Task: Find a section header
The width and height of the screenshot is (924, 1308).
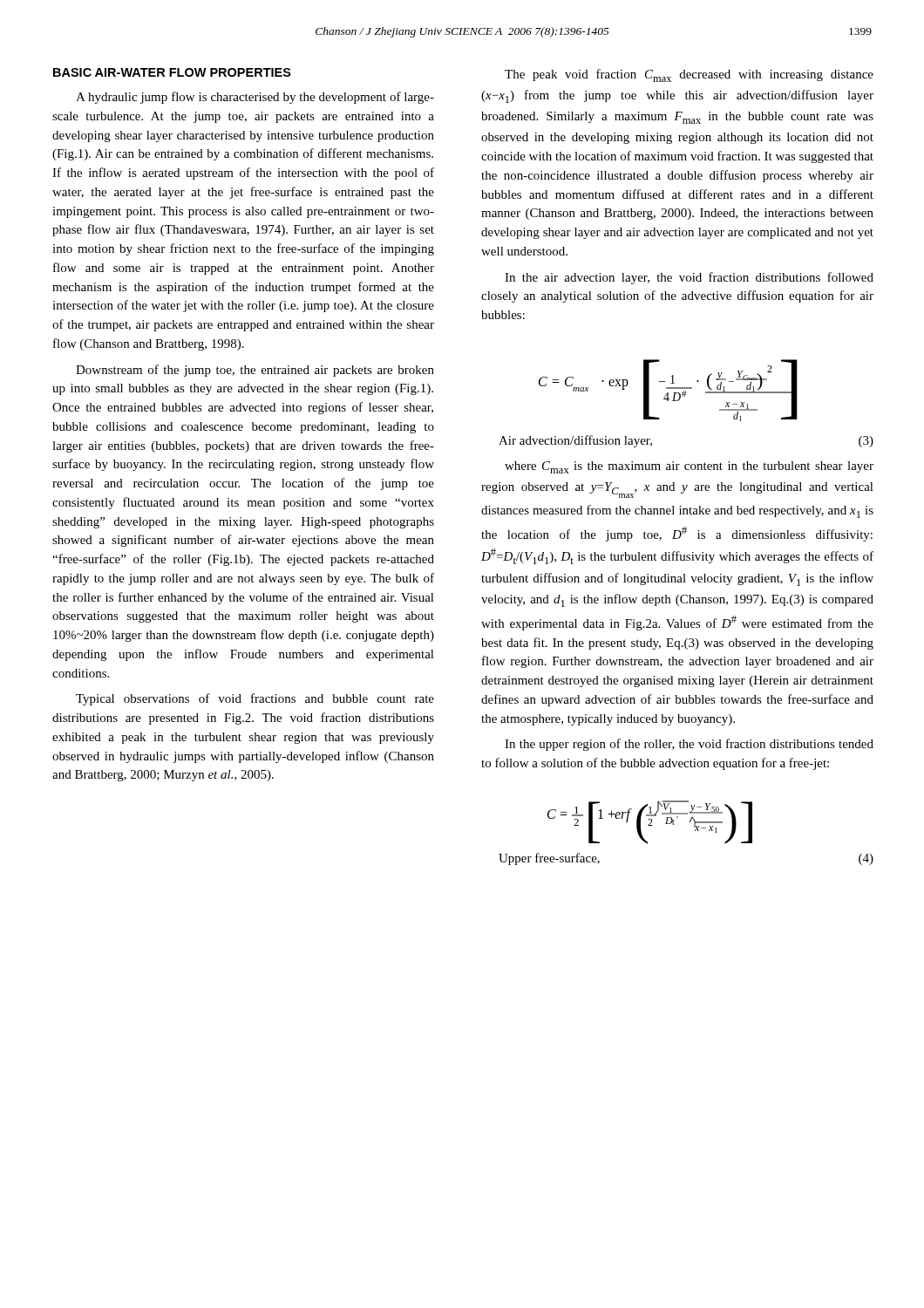Action: coord(172,72)
